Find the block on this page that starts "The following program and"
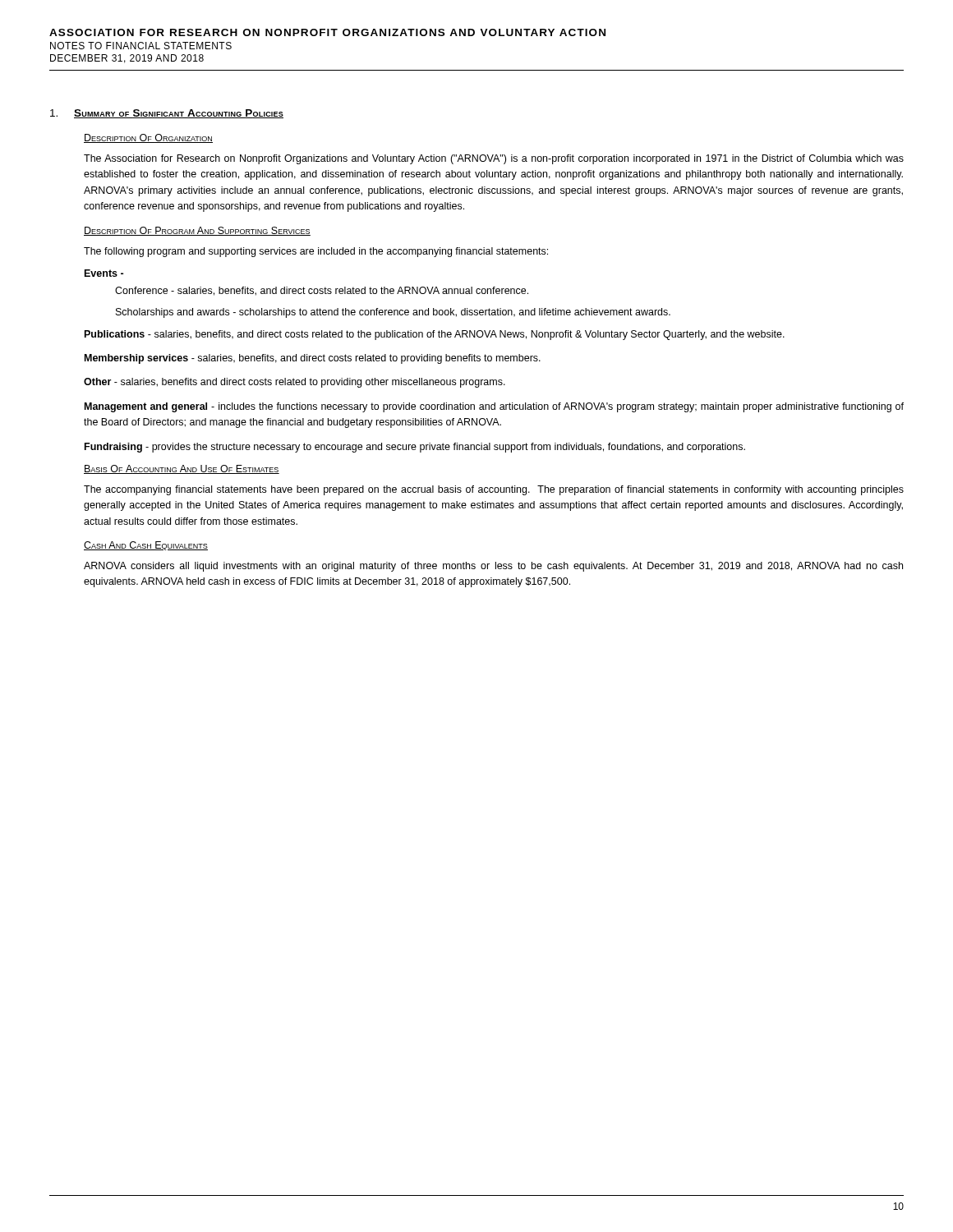 click(316, 251)
